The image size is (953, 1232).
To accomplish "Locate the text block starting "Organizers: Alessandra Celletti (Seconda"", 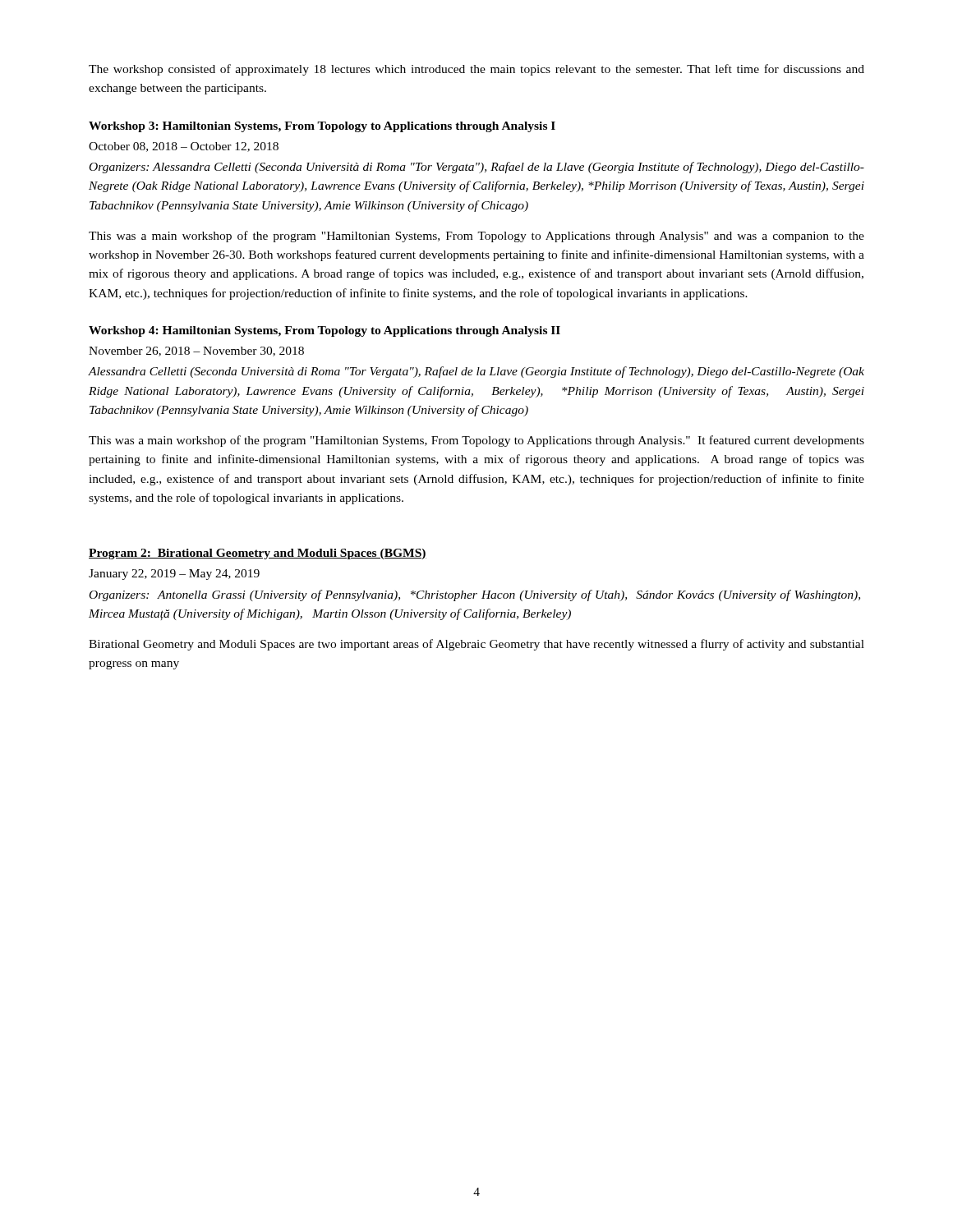I will pyautogui.click(x=476, y=185).
